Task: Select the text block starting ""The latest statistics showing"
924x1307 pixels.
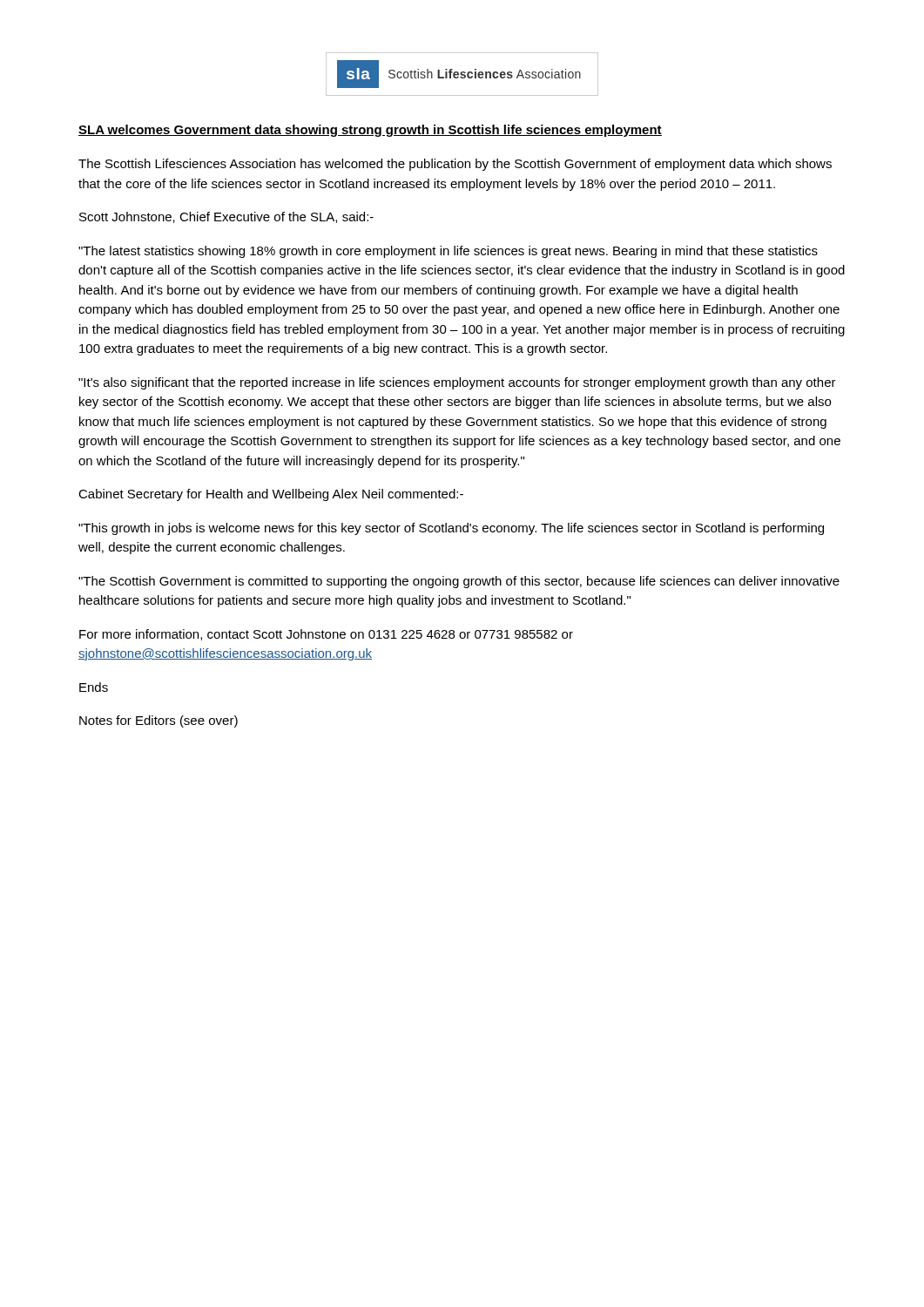Action: click(x=462, y=300)
